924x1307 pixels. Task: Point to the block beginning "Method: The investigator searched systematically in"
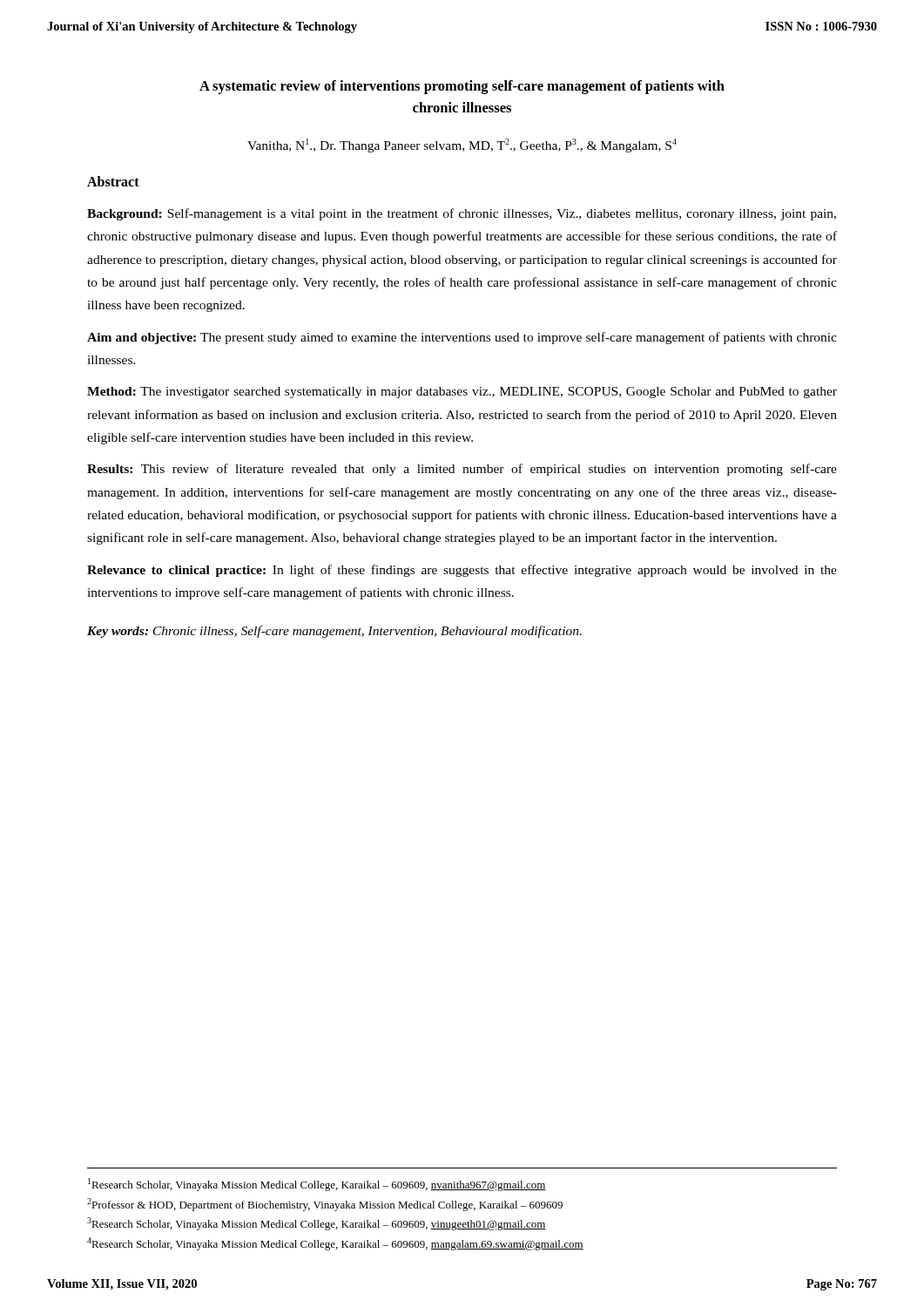pos(462,414)
